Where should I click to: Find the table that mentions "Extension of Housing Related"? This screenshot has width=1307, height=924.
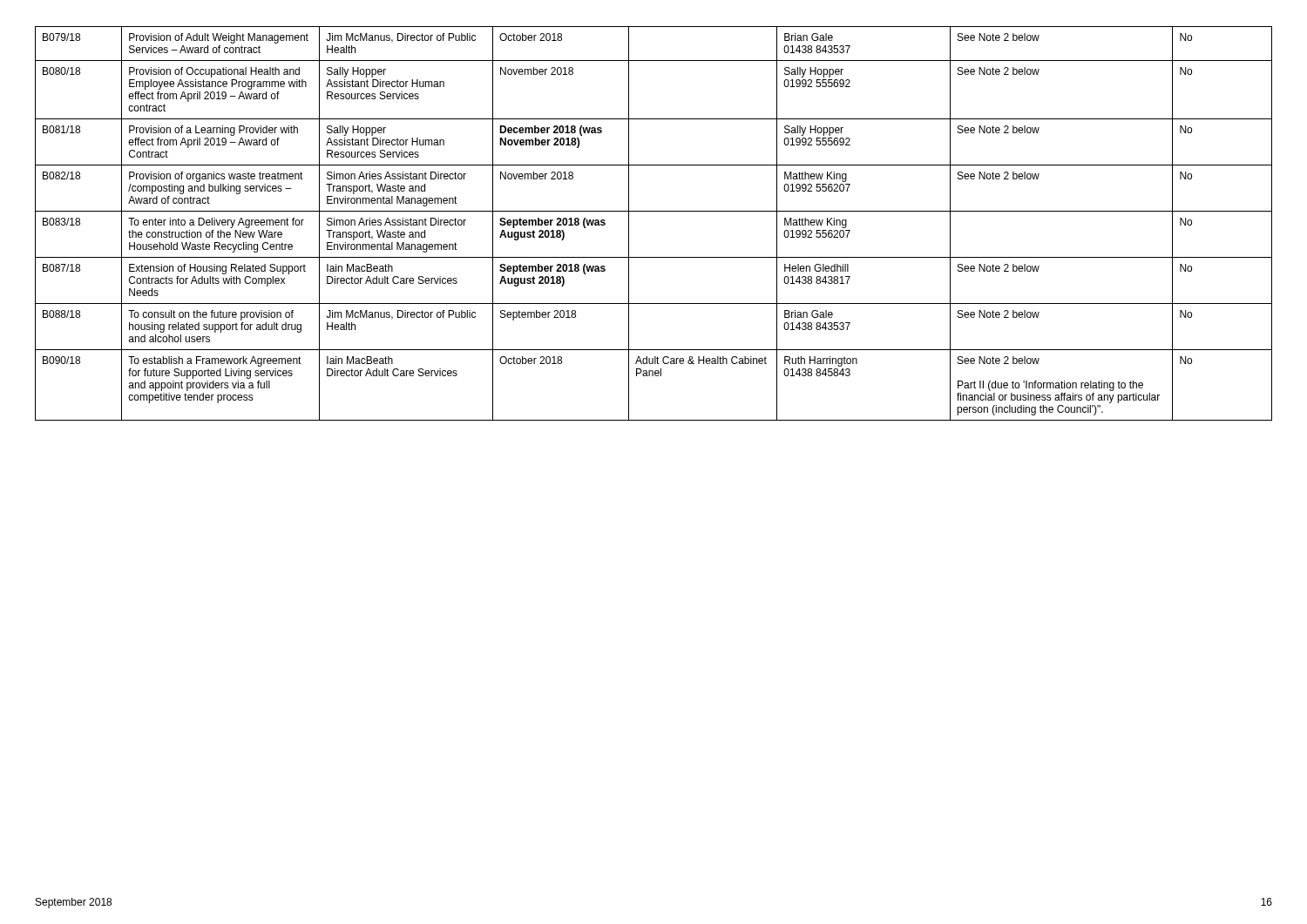pos(654,223)
